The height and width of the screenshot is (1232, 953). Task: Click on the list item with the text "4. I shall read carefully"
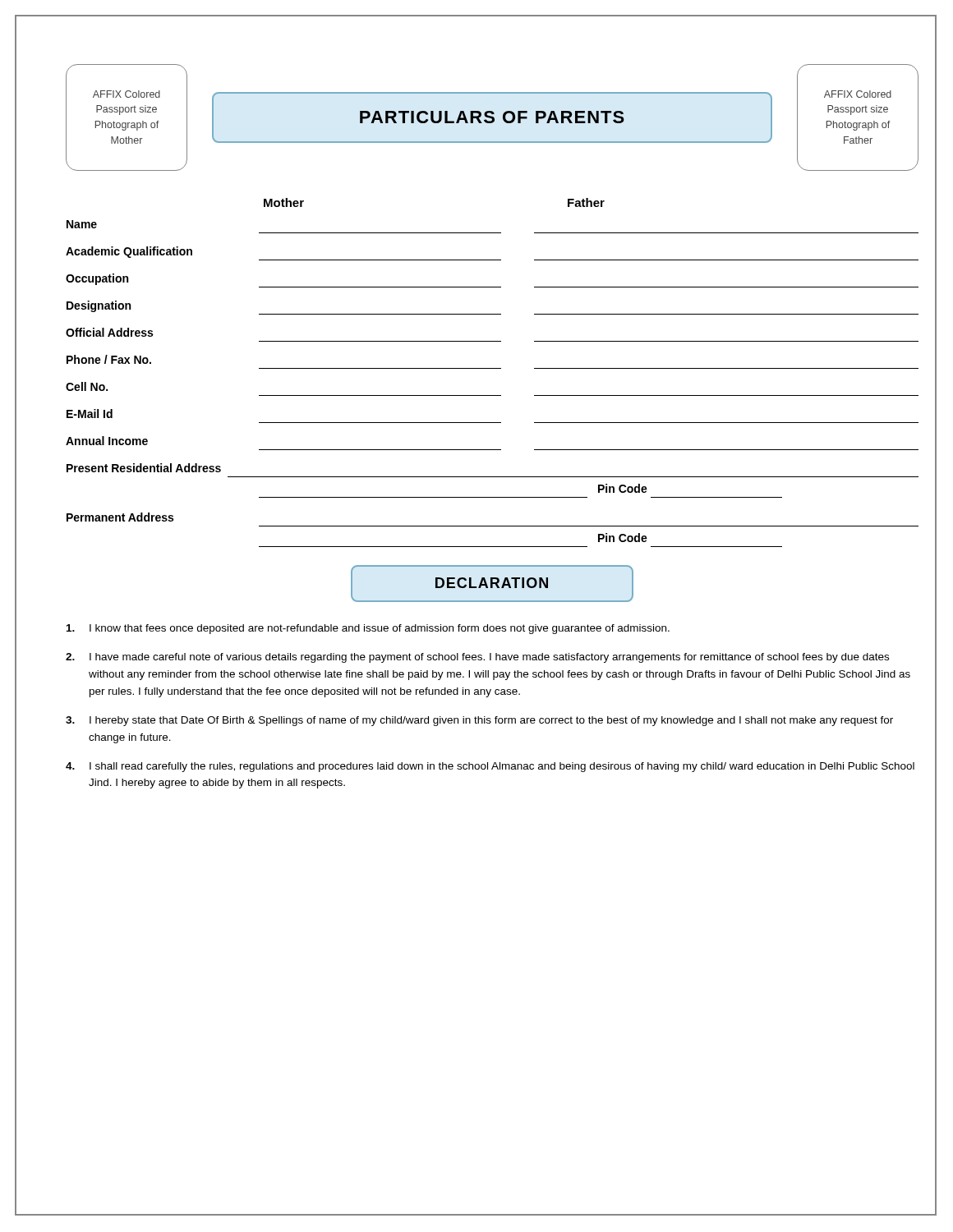pos(492,775)
